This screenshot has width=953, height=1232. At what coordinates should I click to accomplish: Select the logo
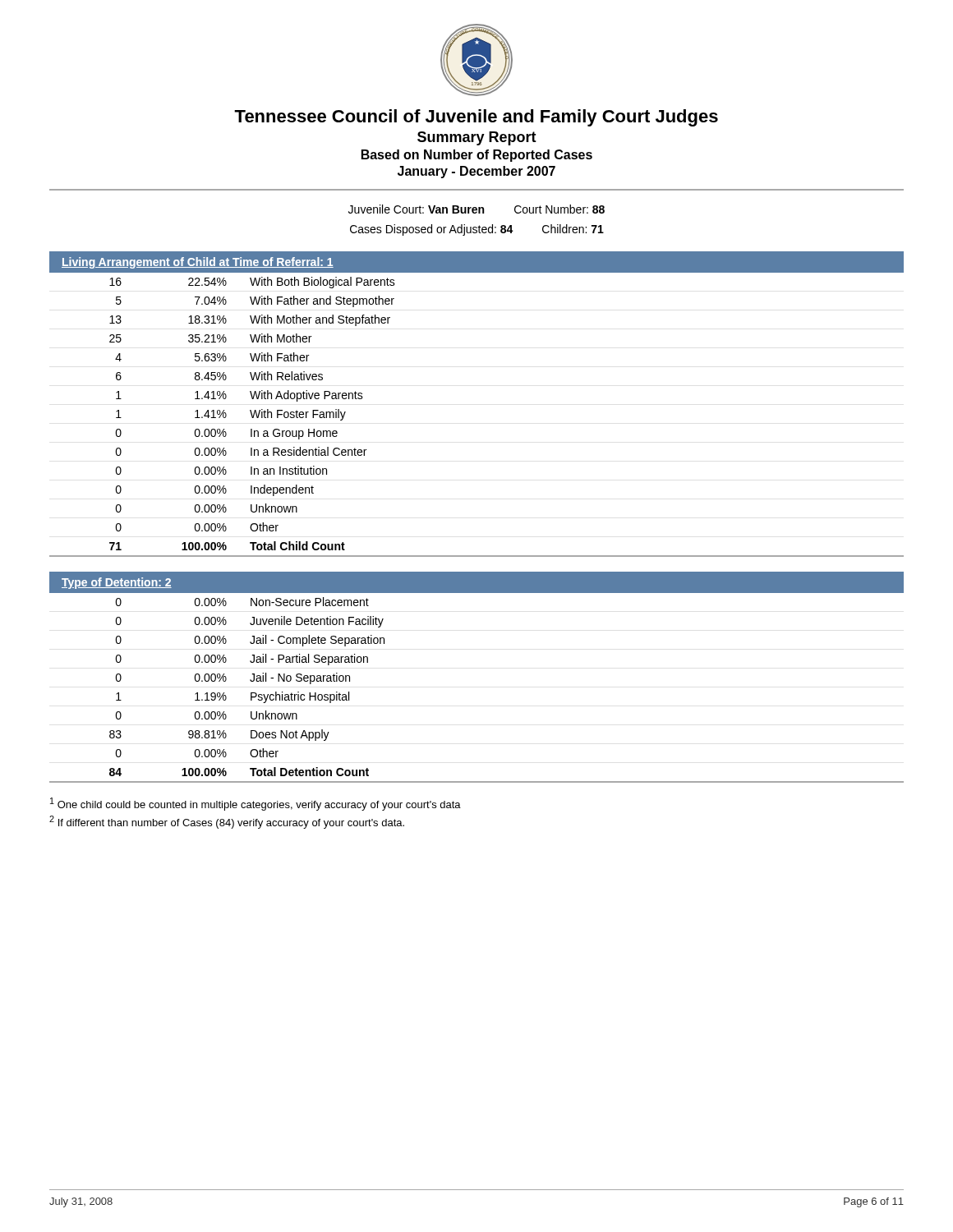click(476, 50)
